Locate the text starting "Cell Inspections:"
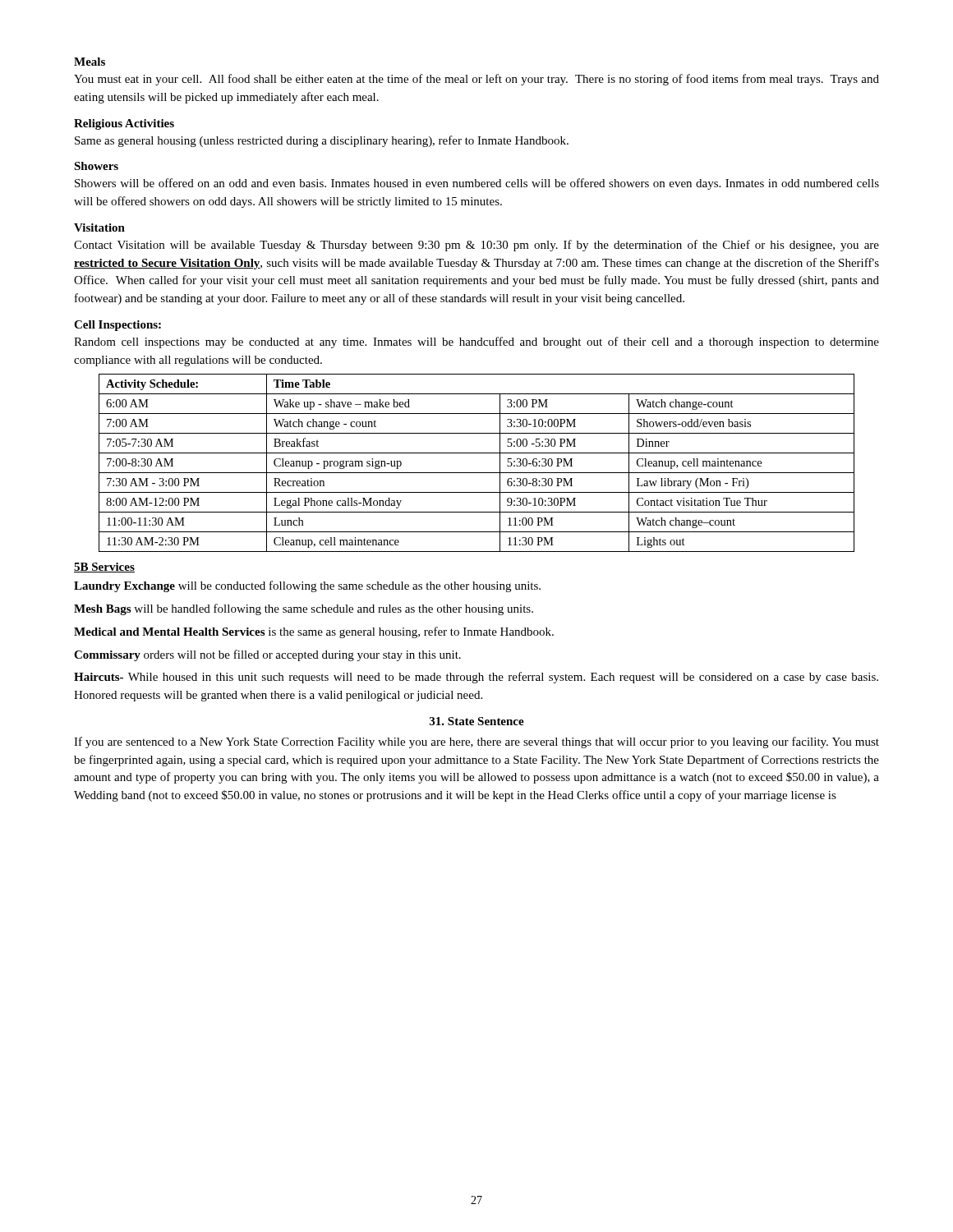The width and height of the screenshot is (953, 1232). (118, 324)
